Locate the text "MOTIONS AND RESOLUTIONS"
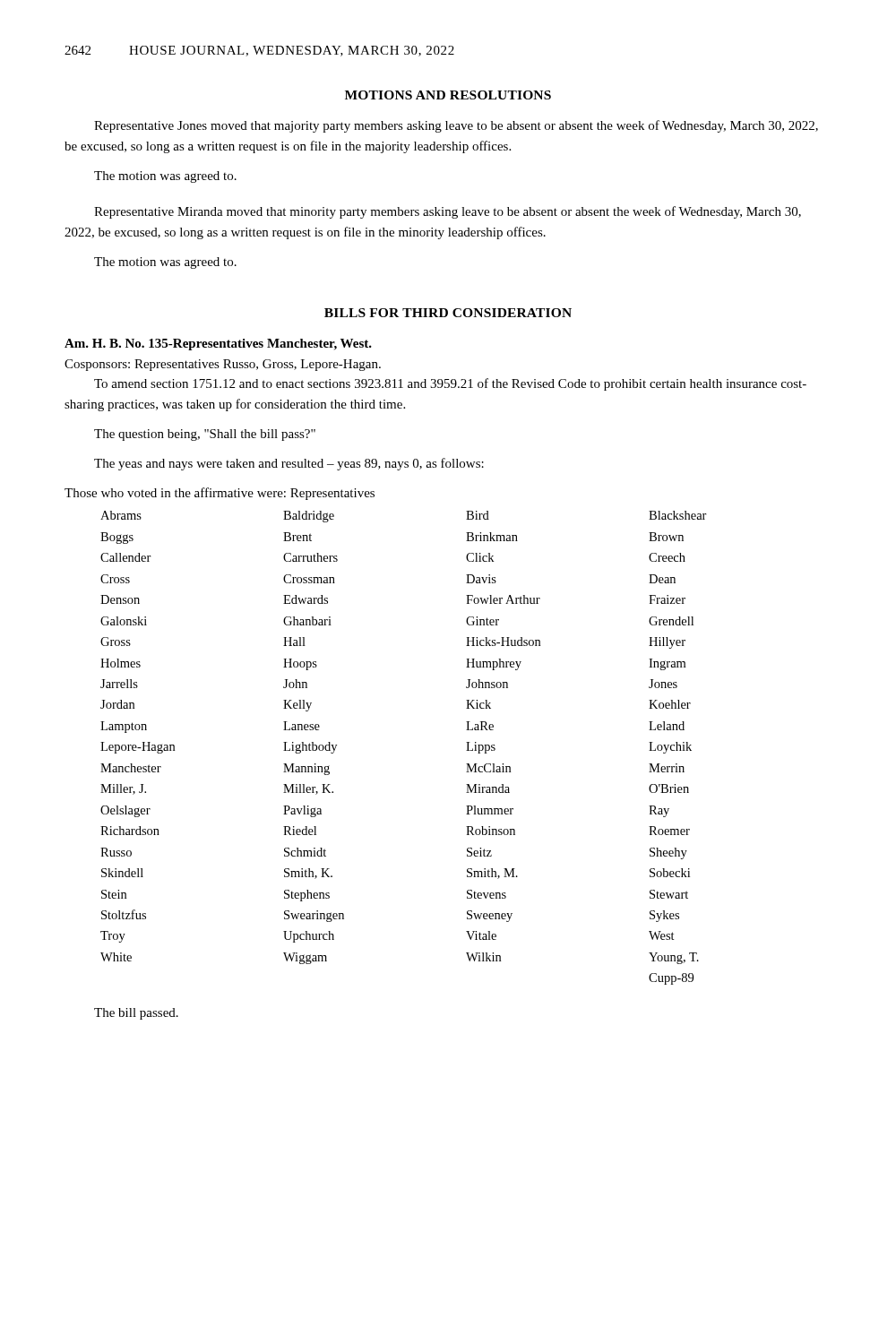Screen dimensions: 1344x896 click(x=448, y=95)
